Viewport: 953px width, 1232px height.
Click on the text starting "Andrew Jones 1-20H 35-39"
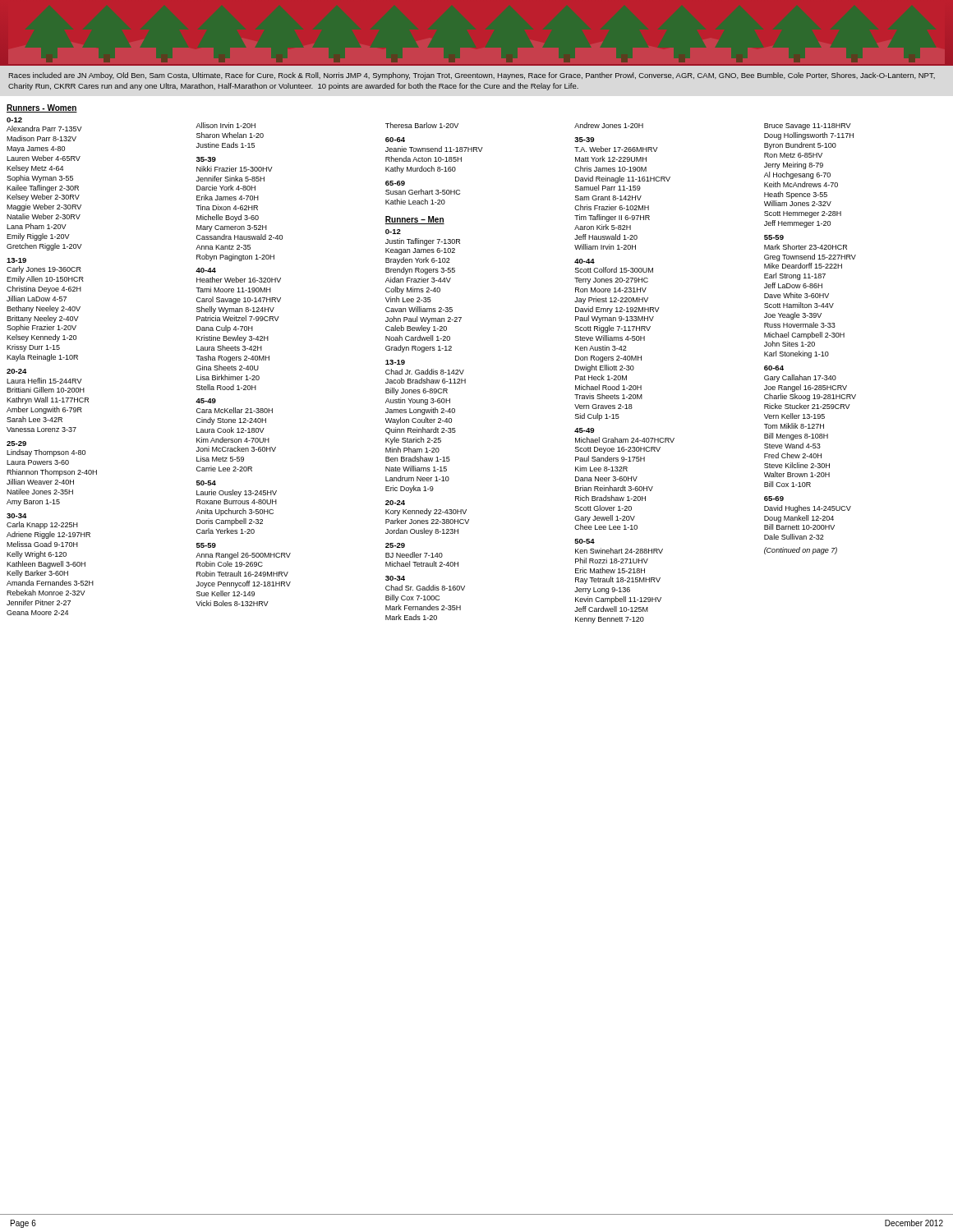tap(609, 125)
